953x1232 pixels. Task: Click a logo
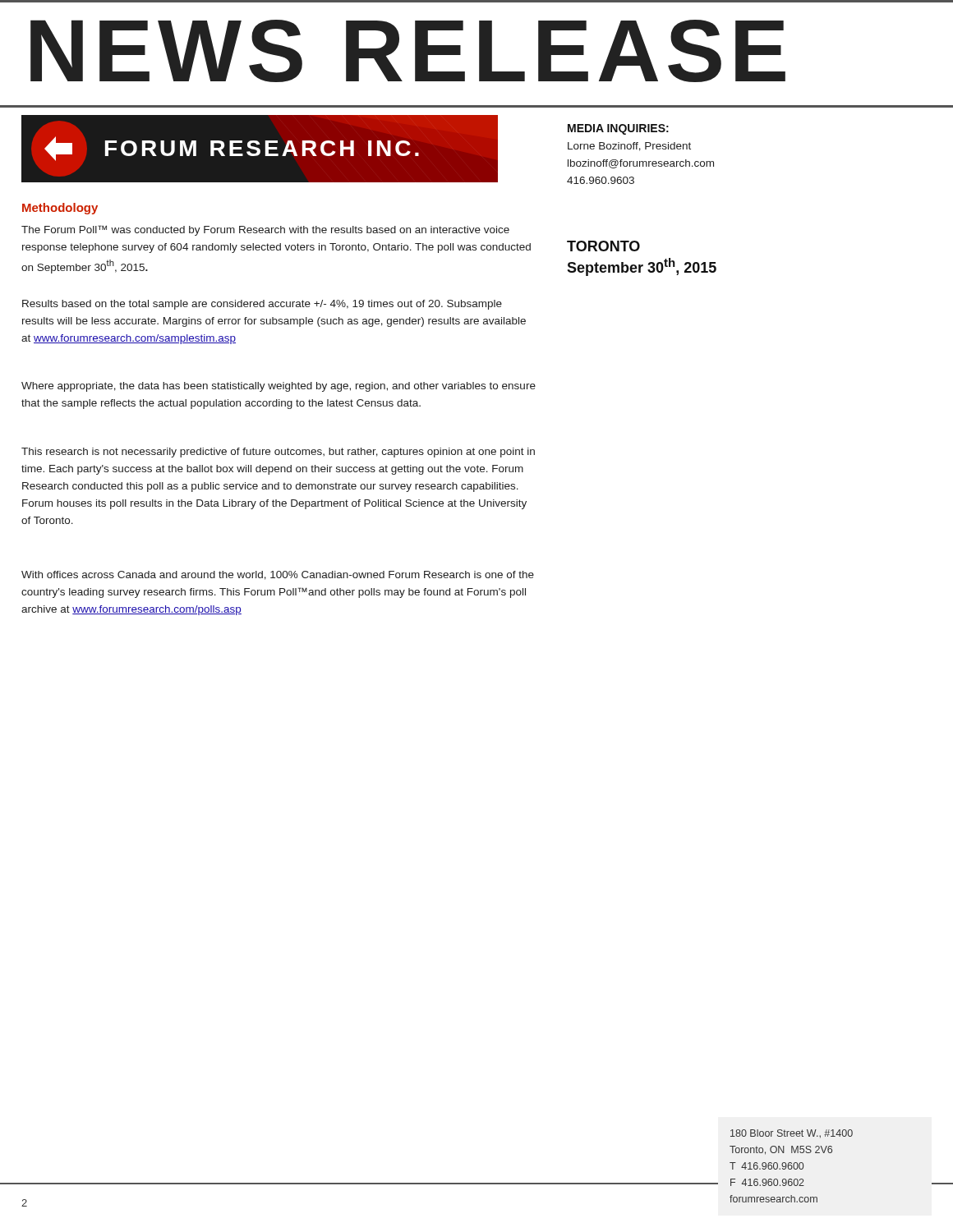(260, 149)
